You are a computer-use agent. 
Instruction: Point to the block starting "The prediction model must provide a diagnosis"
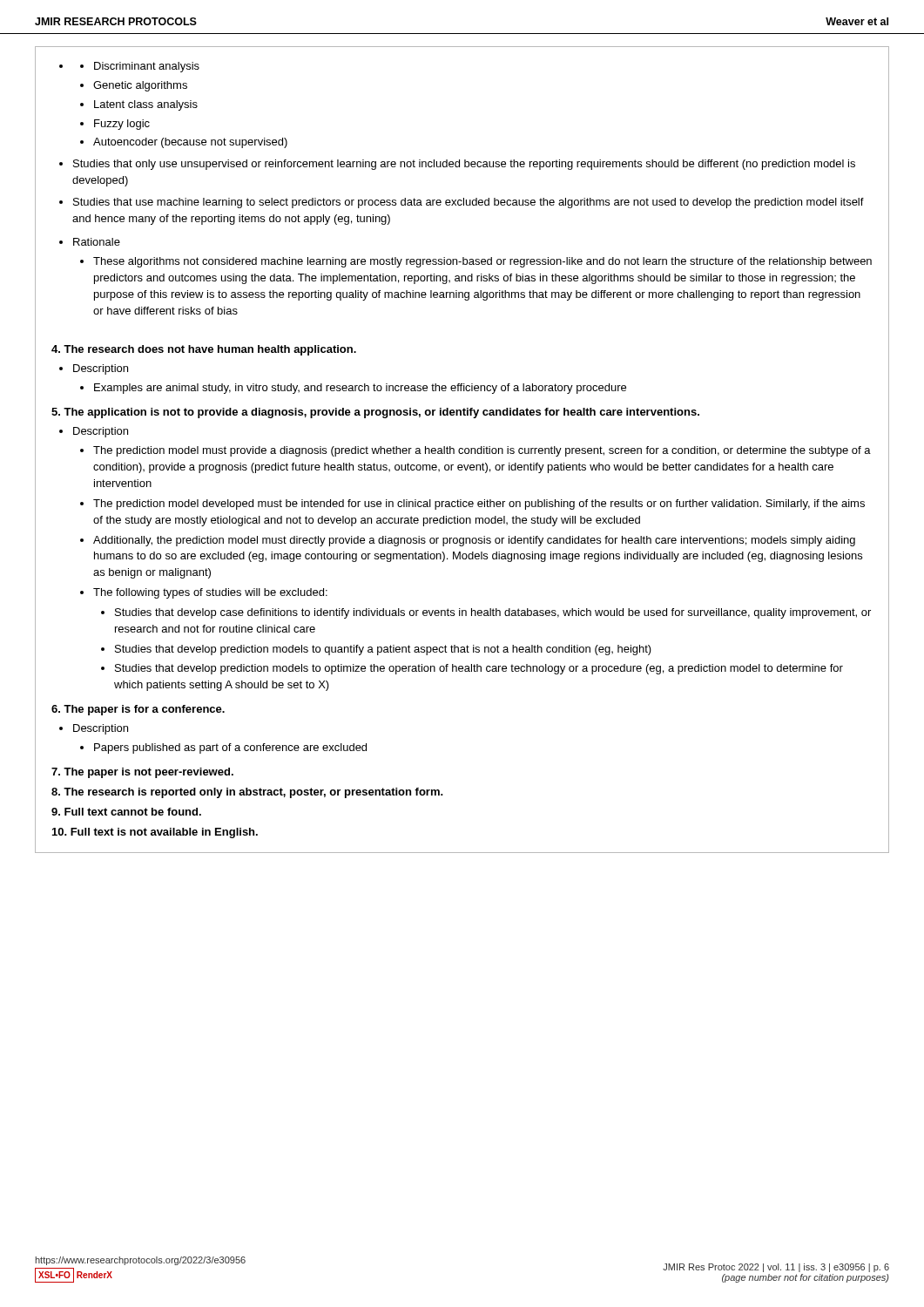pyautogui.click(x=482, y=467)
